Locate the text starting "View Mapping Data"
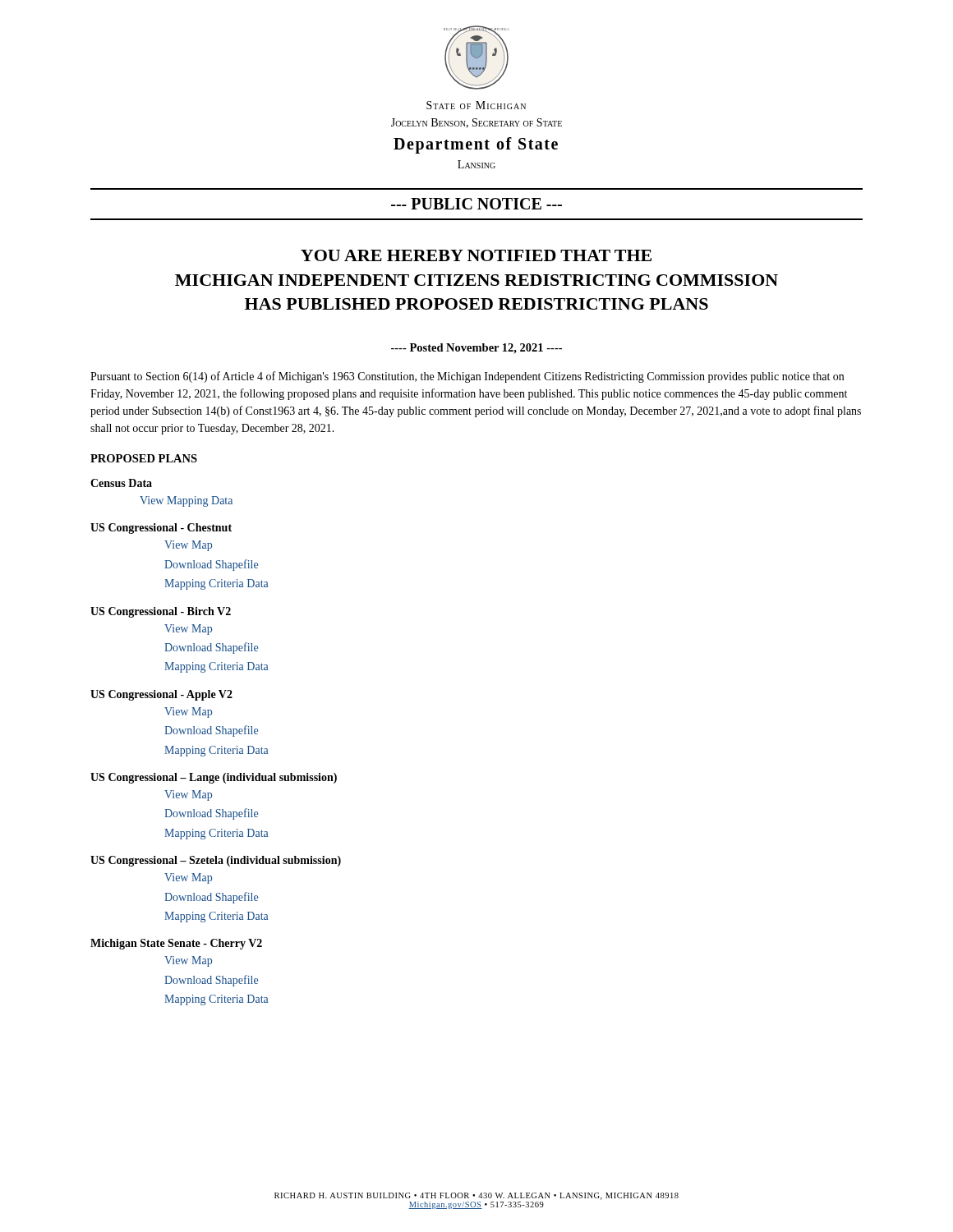The width and height of the screenshot is (953, 1232). coord(186,501)
